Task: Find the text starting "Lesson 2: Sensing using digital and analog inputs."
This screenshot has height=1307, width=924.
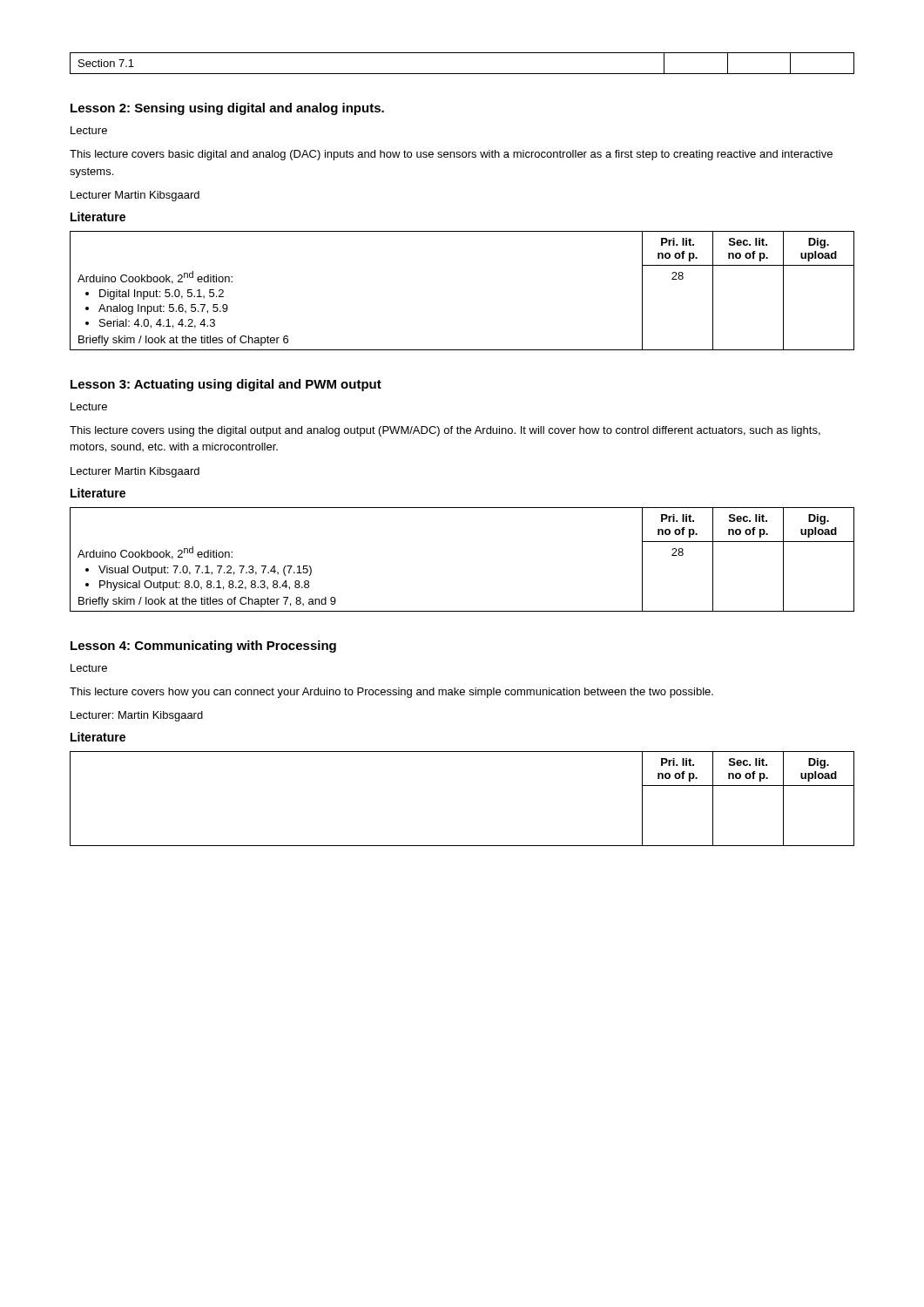Action: pos(227,109)
